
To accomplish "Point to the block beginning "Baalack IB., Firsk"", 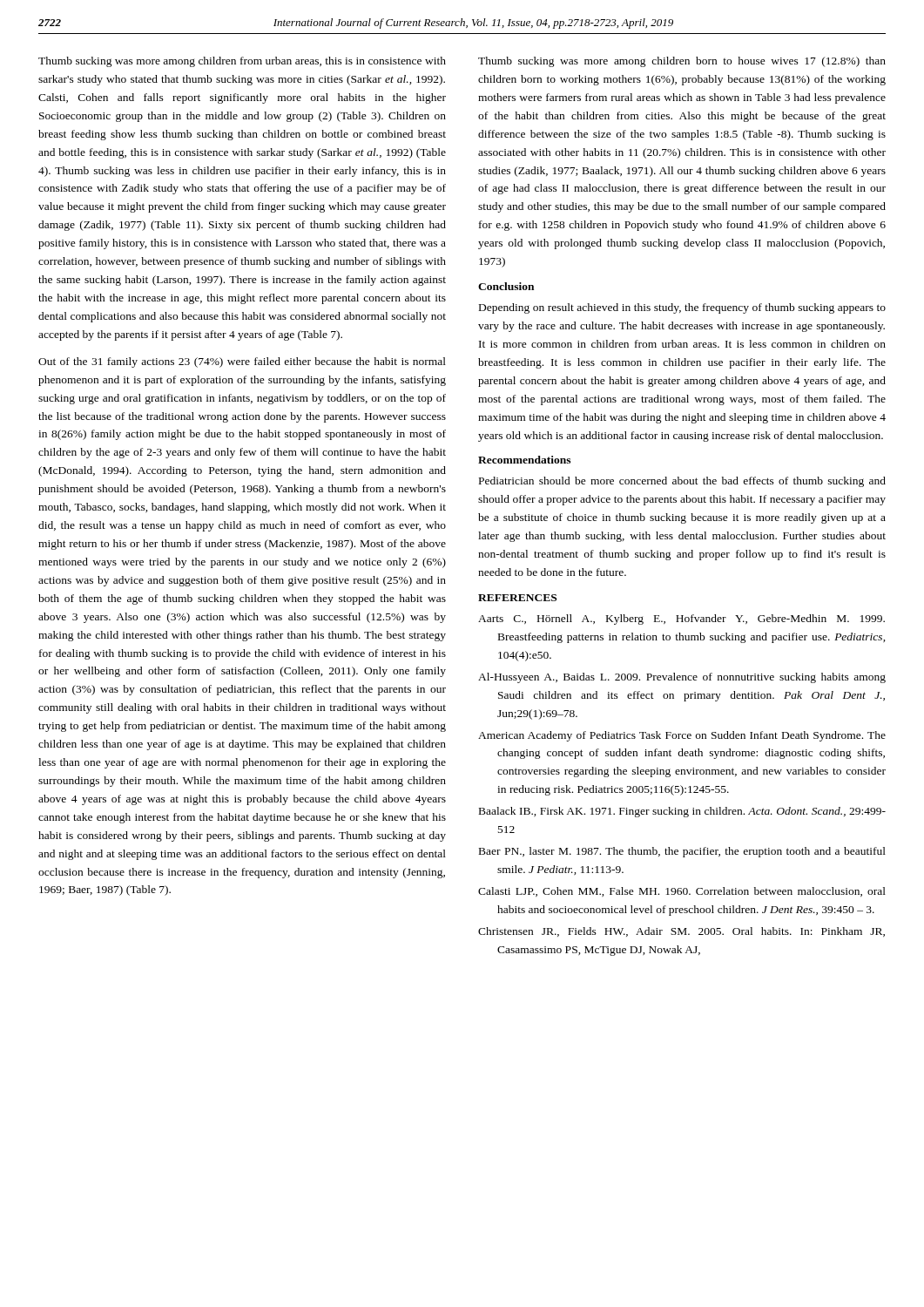I will click(682, 820).
